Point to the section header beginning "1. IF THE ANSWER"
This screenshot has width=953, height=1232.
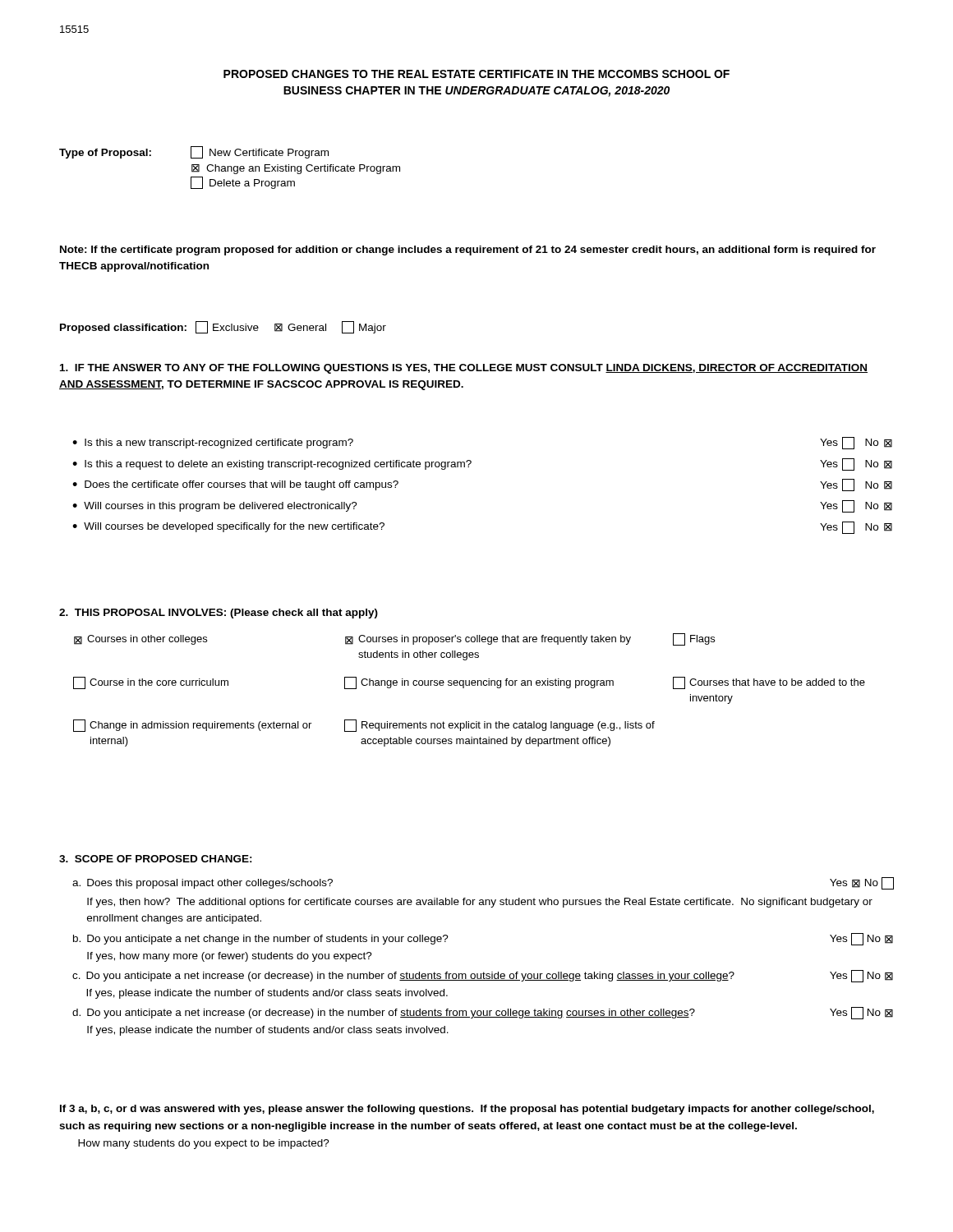tap(463, 376)
